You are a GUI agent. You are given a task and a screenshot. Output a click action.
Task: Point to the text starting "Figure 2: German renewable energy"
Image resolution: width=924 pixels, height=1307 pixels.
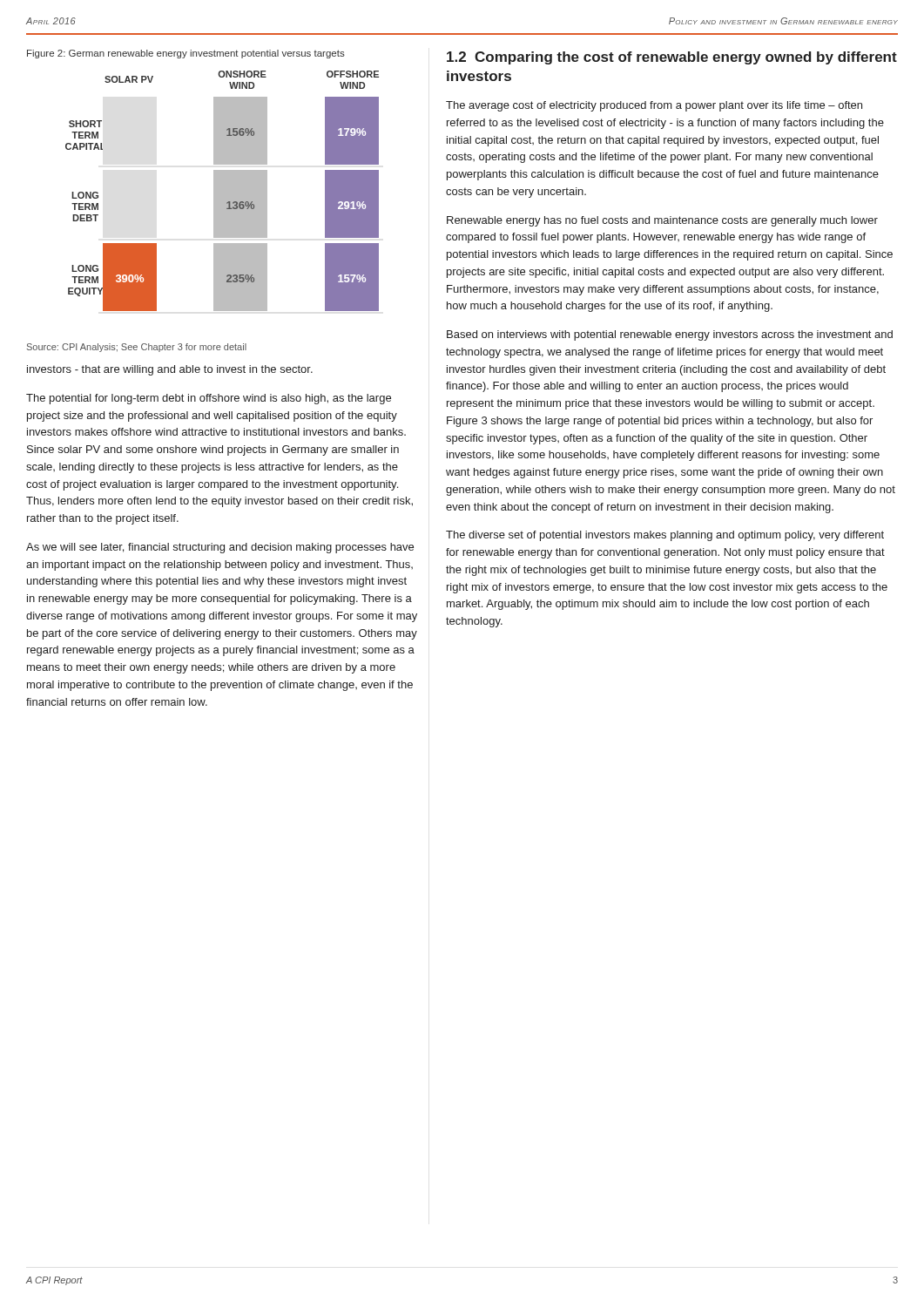185,53
